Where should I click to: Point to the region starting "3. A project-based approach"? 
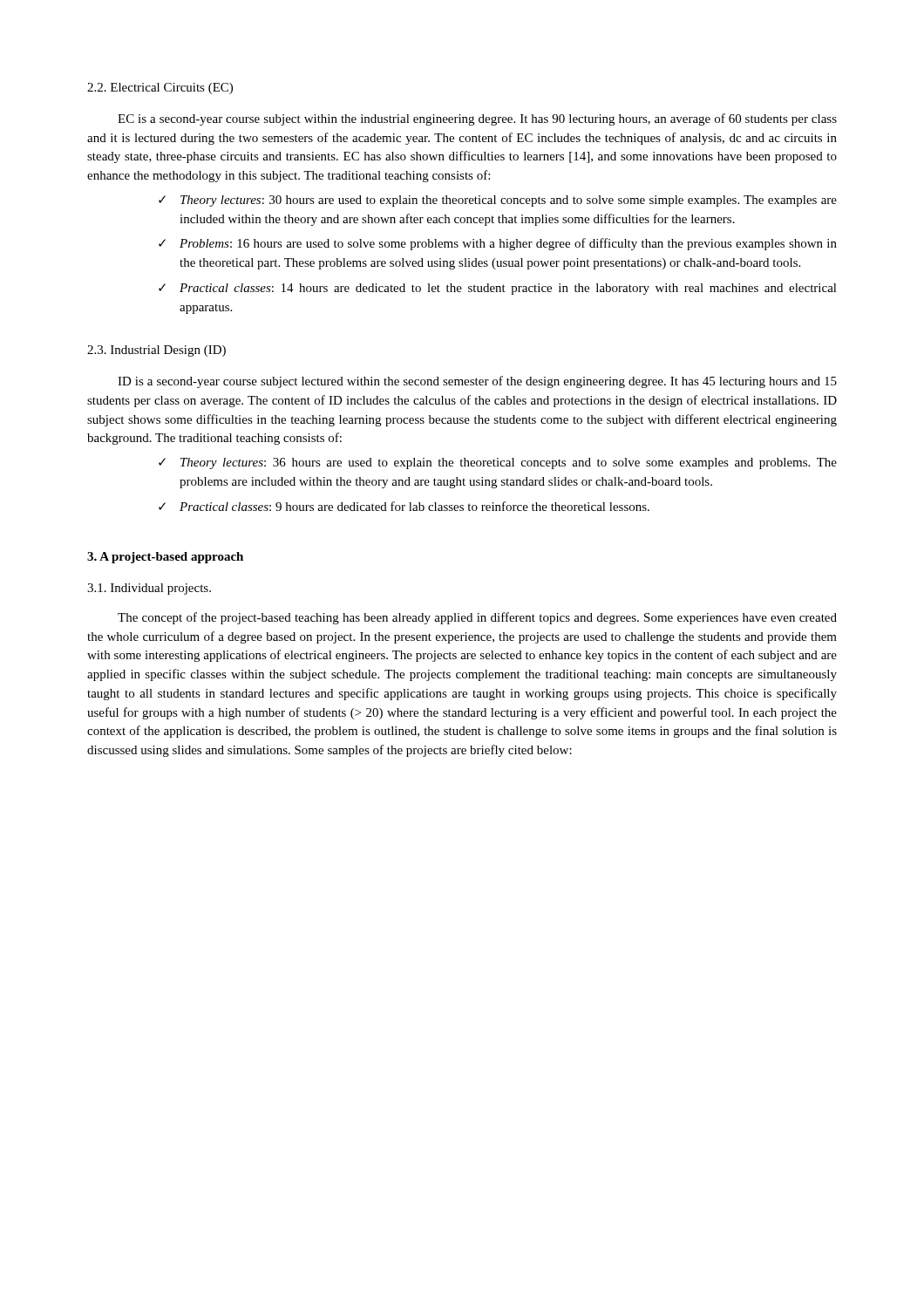165,557
